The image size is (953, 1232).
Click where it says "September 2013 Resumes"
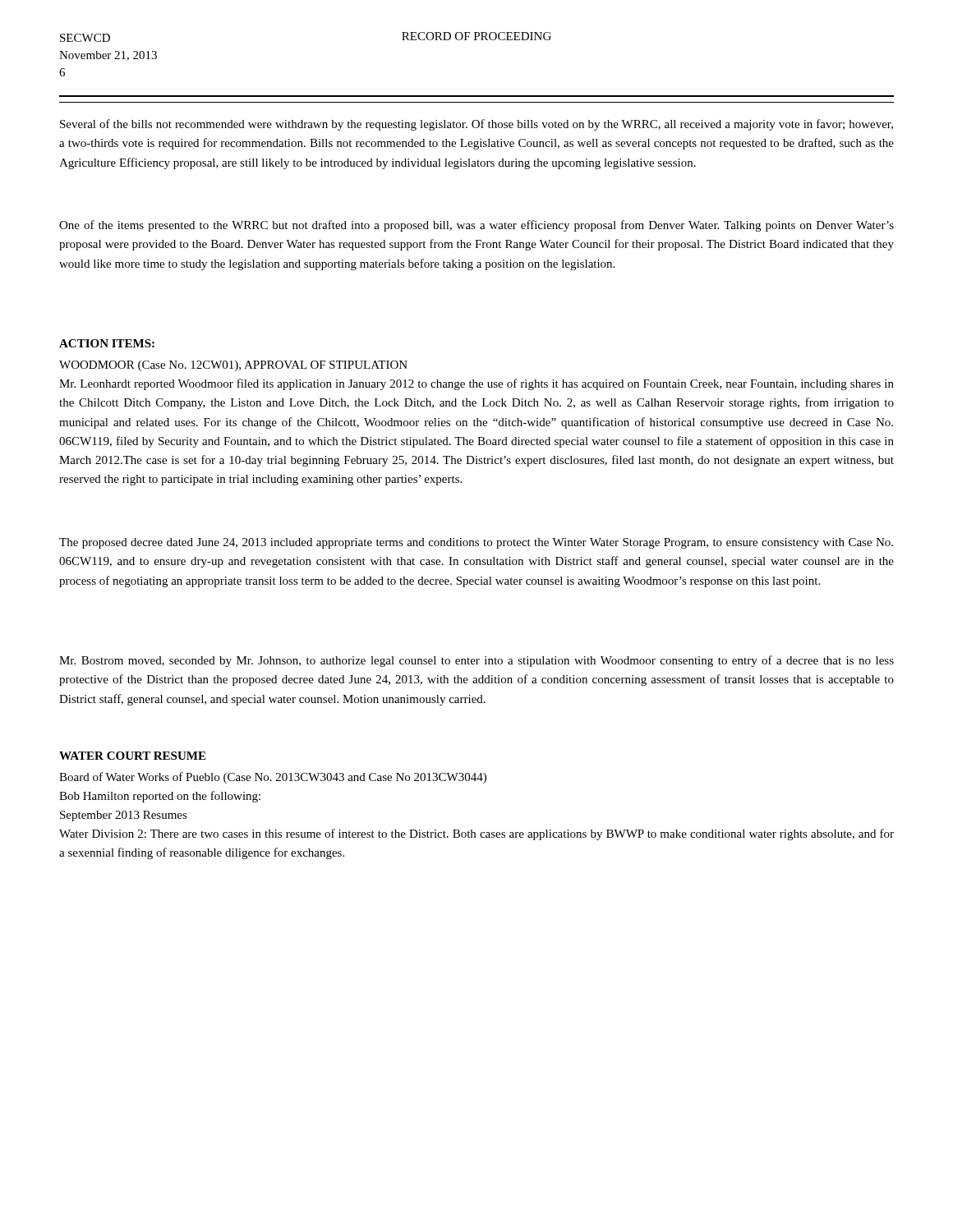click(123, 815)
